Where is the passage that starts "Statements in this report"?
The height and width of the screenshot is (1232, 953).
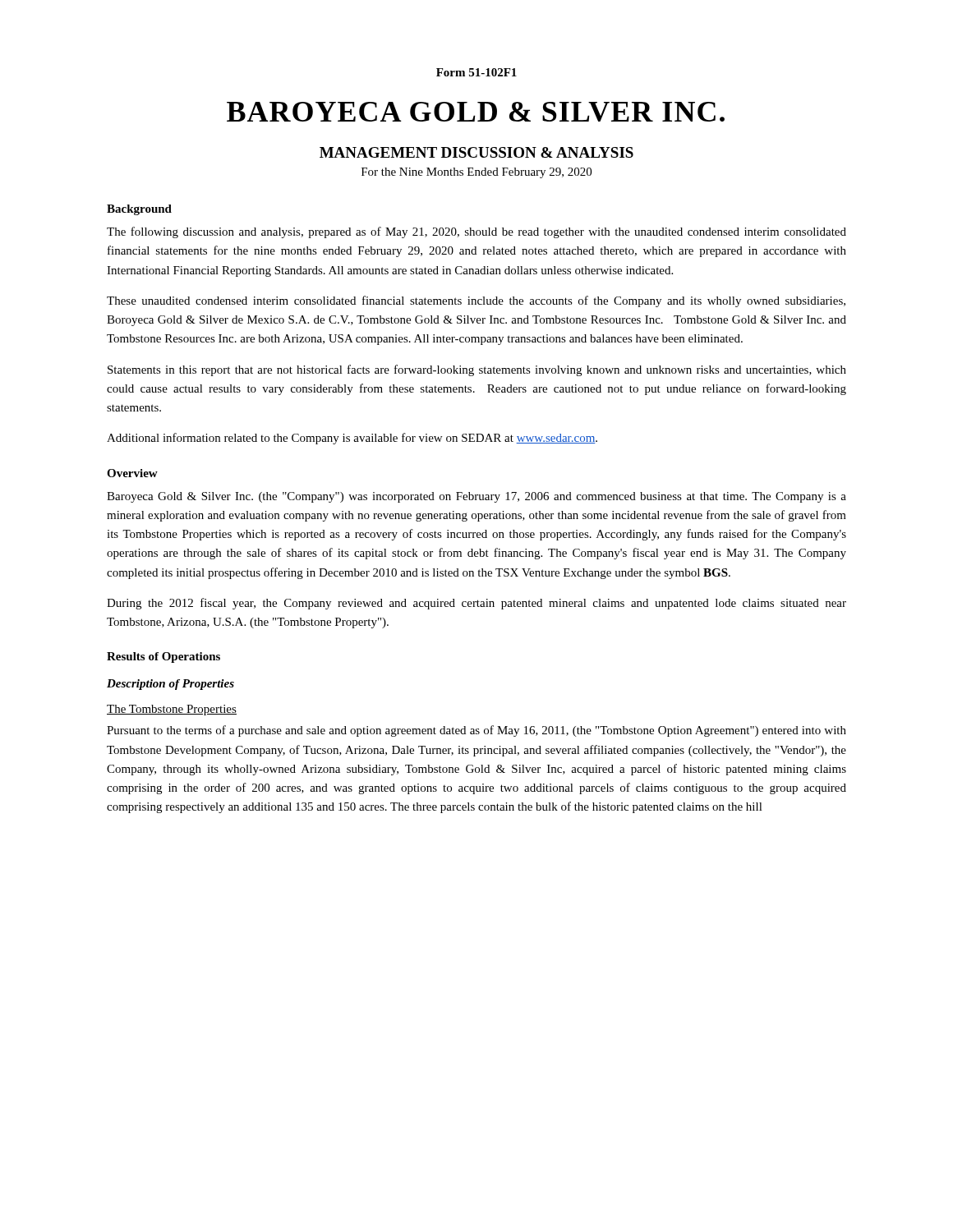[x=476, y=388]
